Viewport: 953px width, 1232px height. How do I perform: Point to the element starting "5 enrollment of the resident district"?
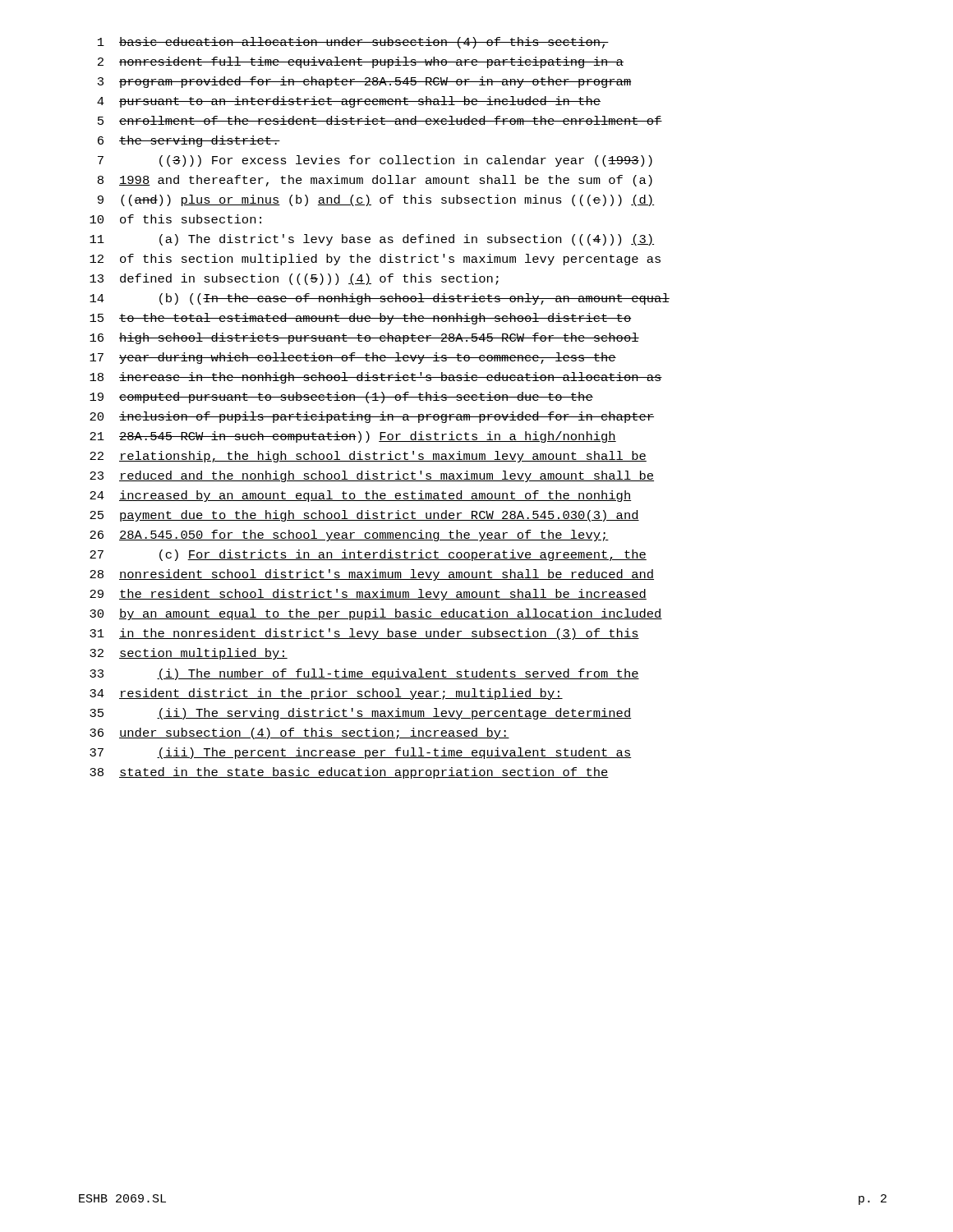coord(483,122)
